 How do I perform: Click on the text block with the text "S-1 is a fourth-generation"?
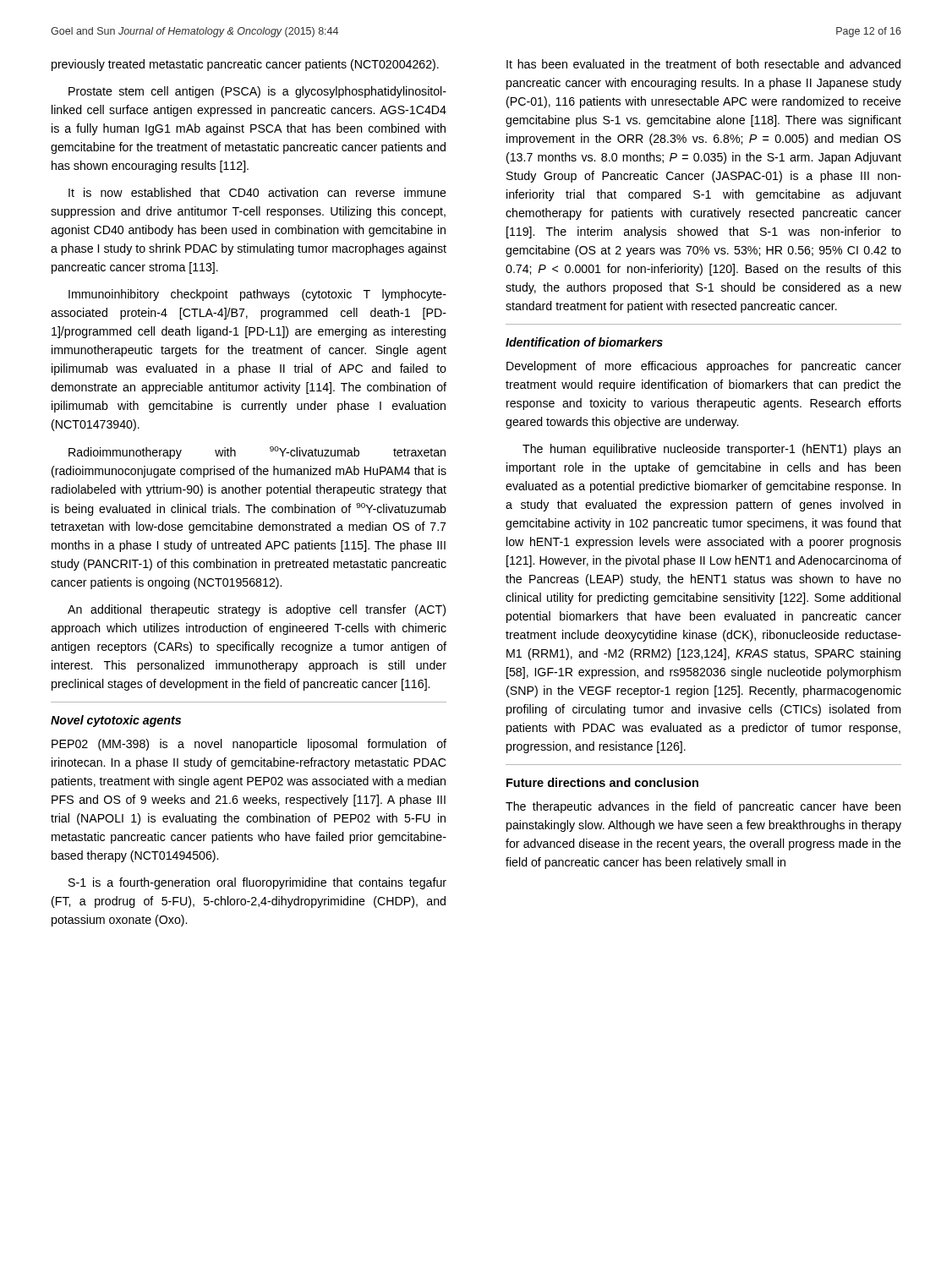tap(249, 902)
